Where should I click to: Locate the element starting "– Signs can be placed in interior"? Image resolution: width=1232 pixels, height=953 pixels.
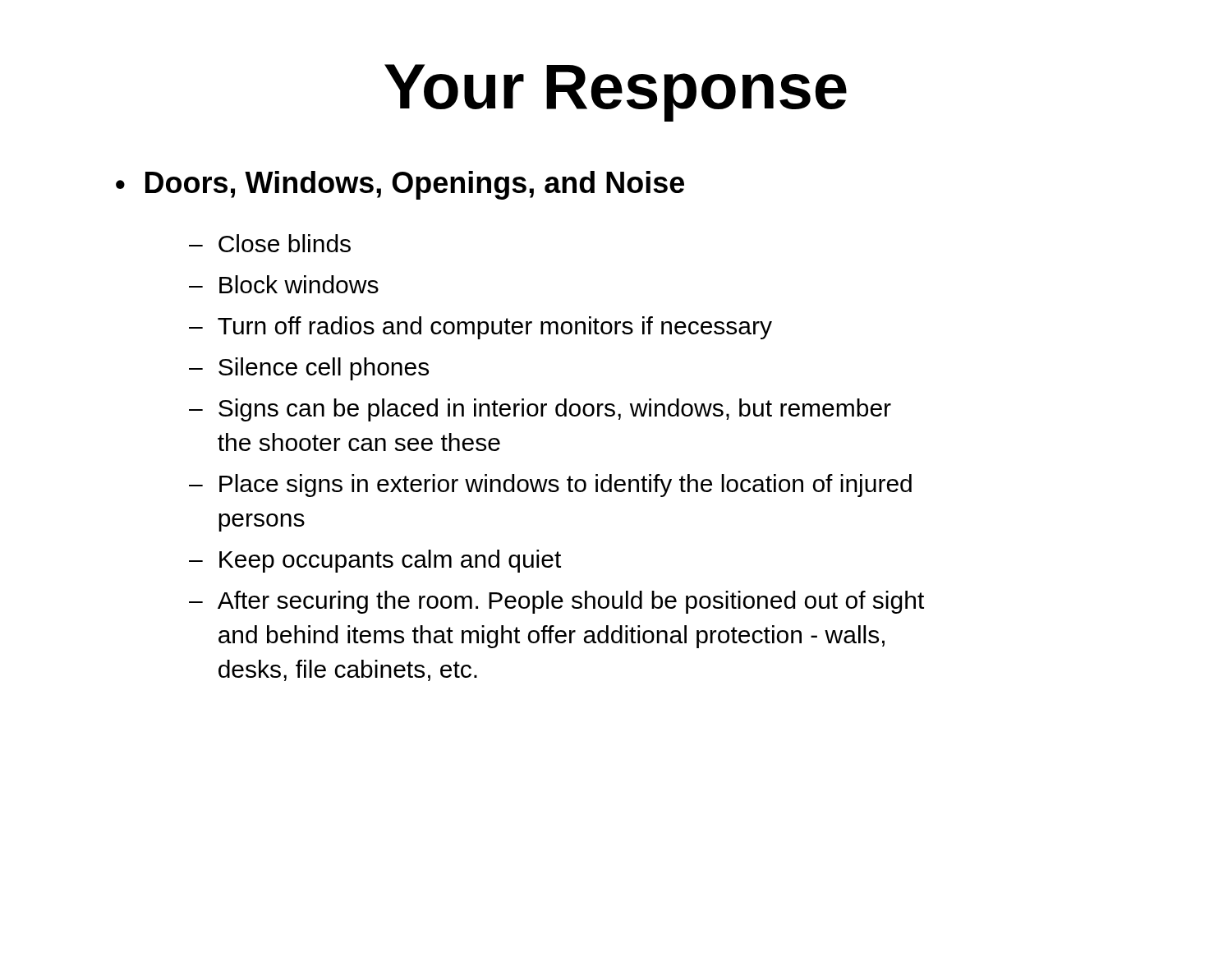tap(540, 426)
